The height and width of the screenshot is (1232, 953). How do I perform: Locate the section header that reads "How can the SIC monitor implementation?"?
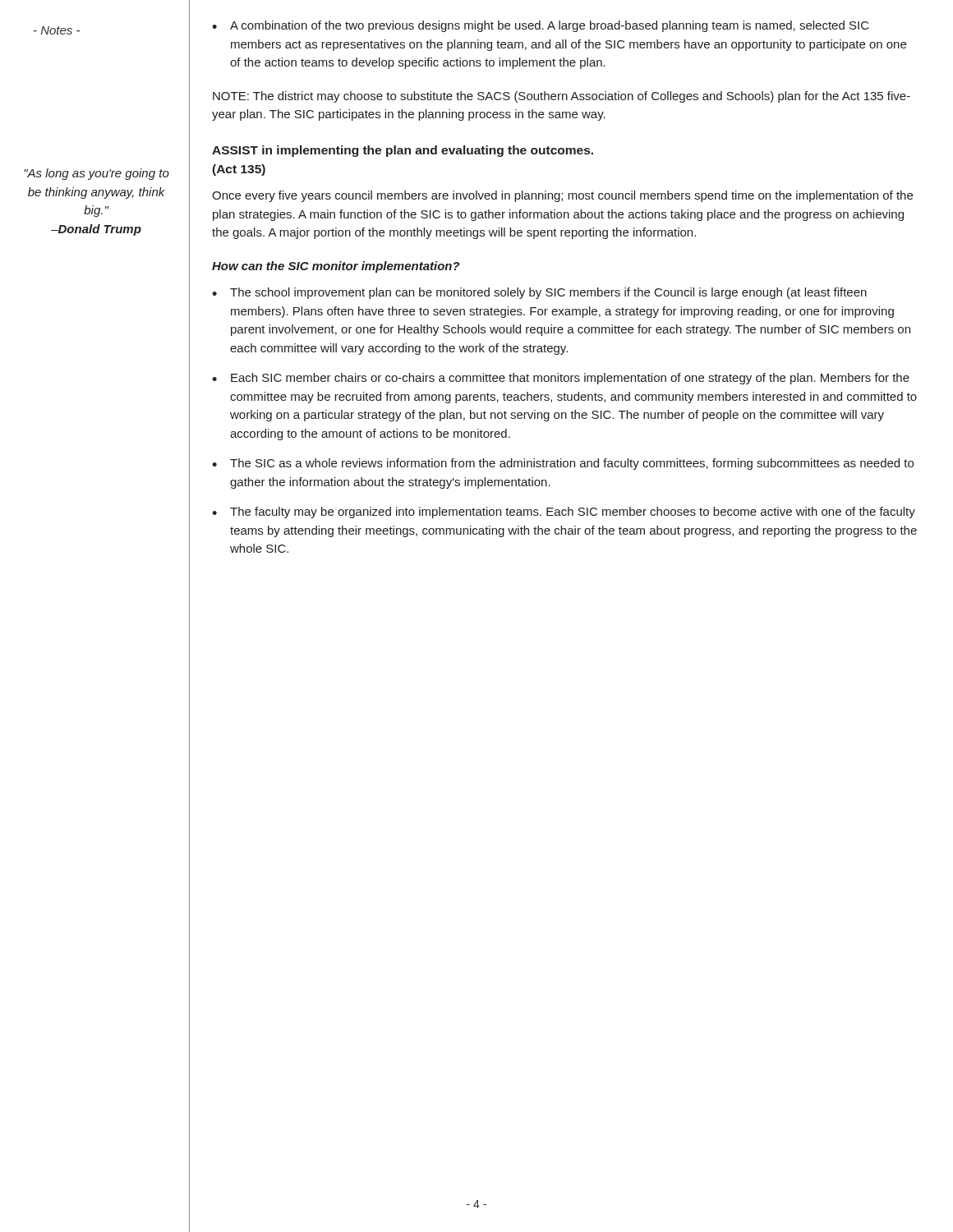point(336,265)
